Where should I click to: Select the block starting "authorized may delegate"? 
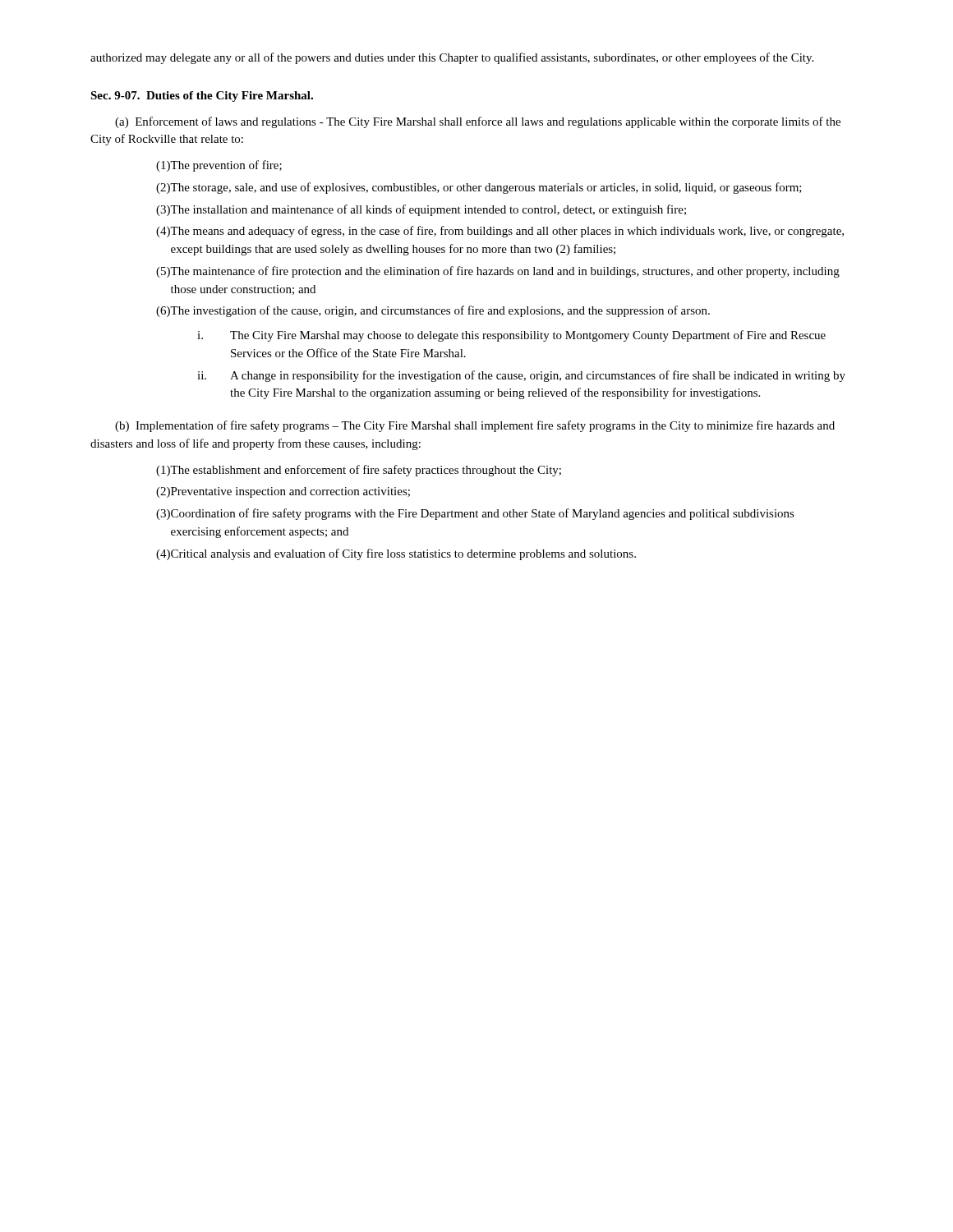tap(452, 57)
